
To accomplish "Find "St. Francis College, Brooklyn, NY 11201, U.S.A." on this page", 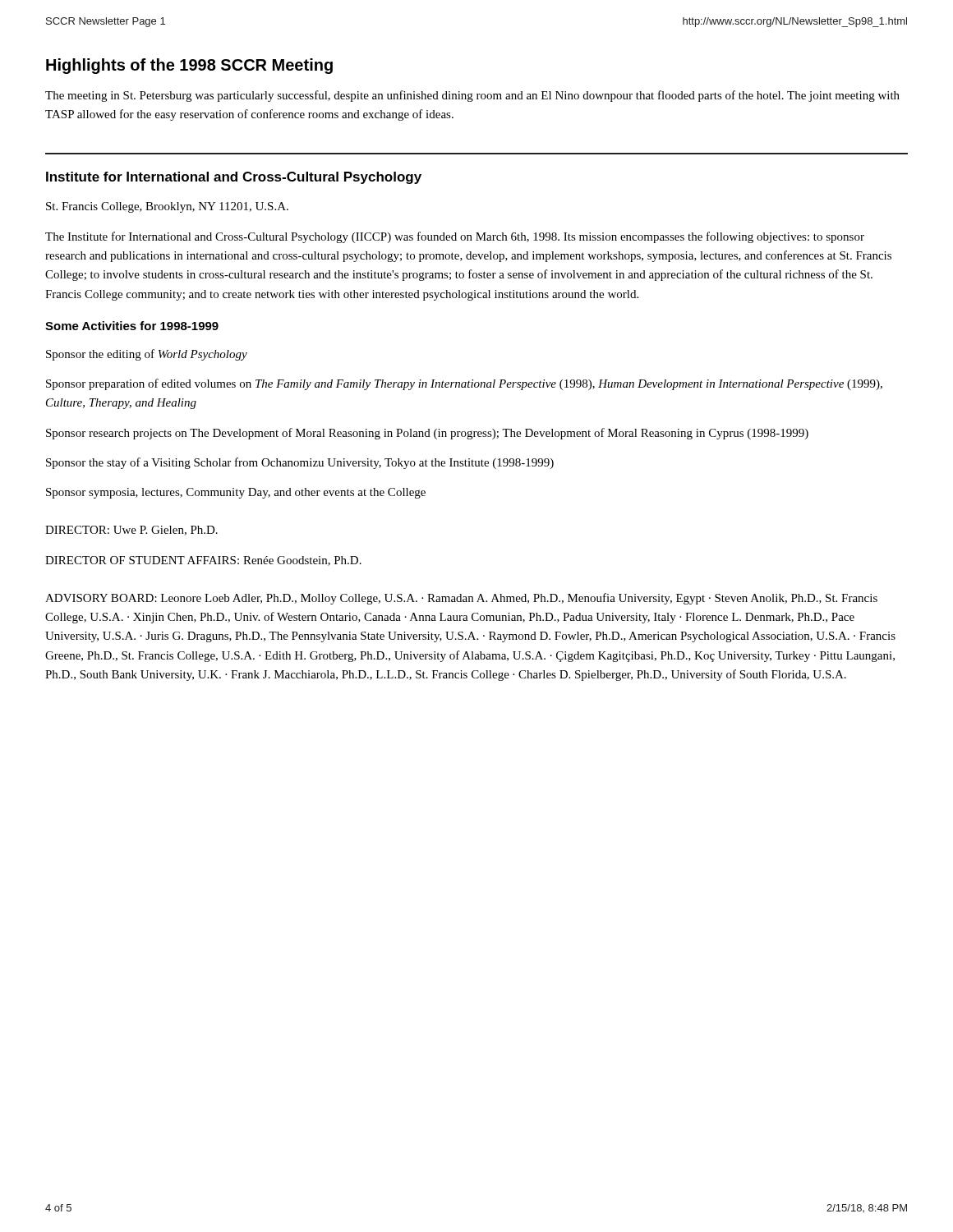I will [x=167, y=206].
